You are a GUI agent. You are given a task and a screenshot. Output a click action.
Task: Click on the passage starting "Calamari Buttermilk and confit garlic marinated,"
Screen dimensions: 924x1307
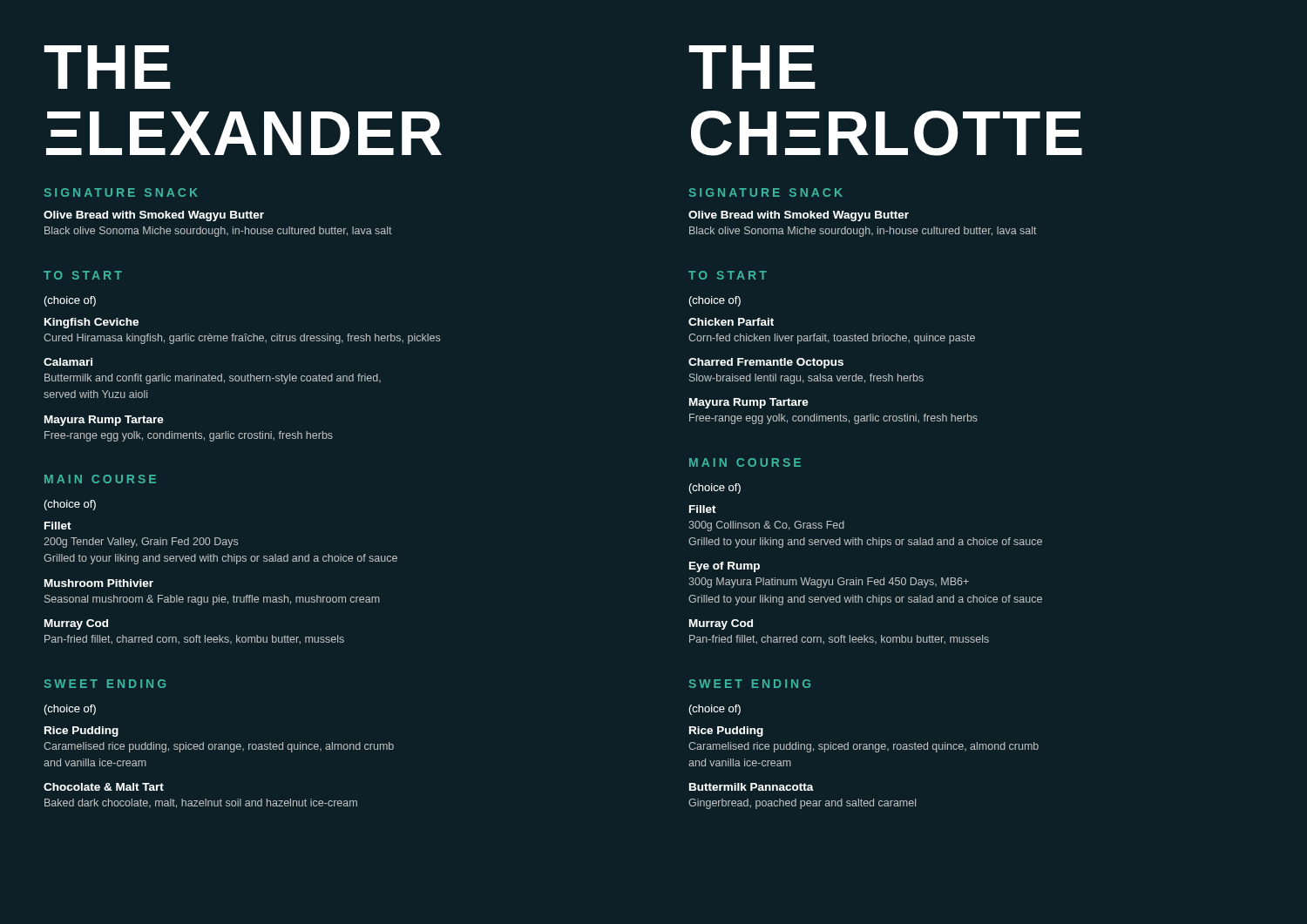coord(331,380)
